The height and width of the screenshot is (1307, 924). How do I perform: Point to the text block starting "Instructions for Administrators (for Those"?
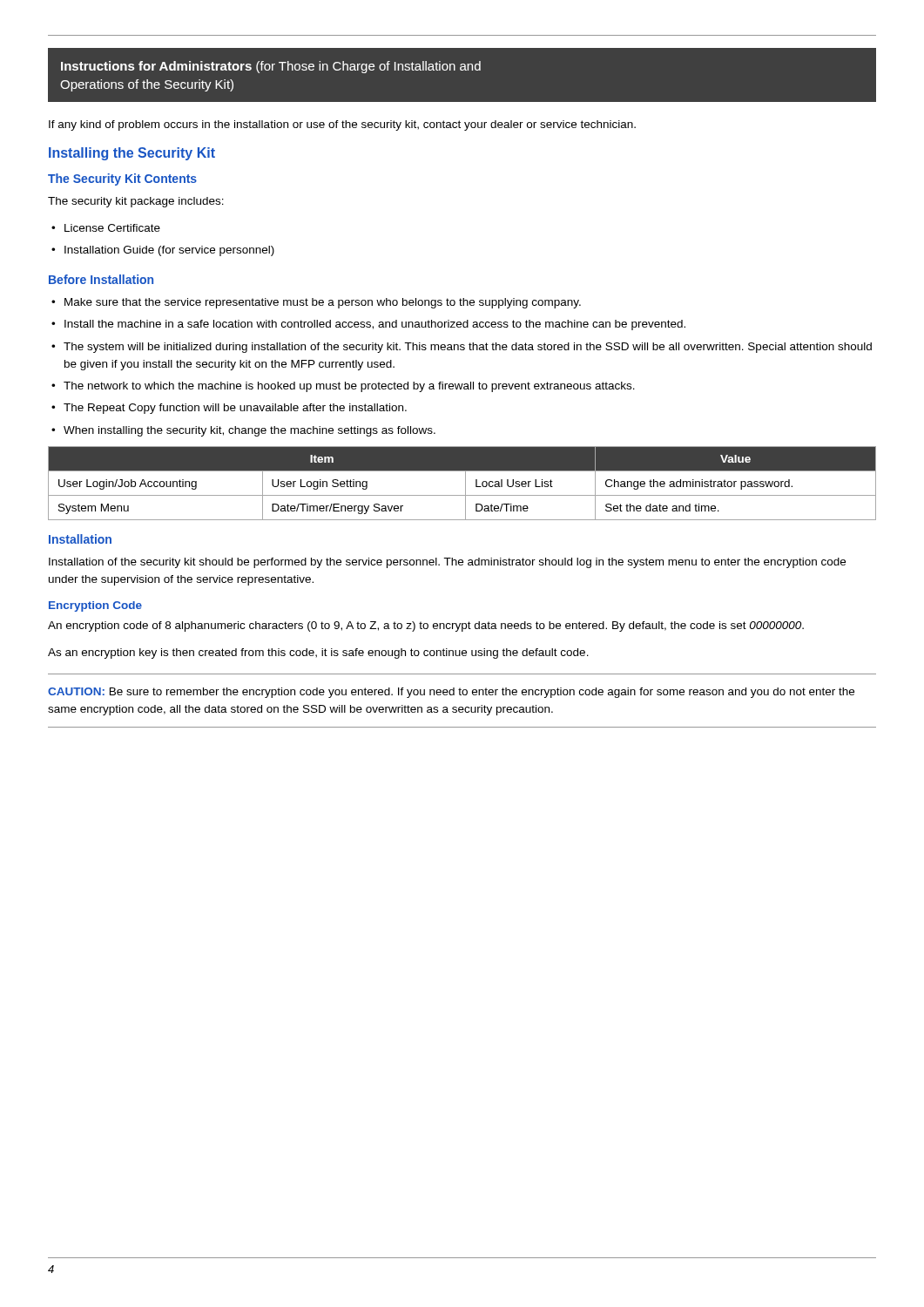pos(271,75)
